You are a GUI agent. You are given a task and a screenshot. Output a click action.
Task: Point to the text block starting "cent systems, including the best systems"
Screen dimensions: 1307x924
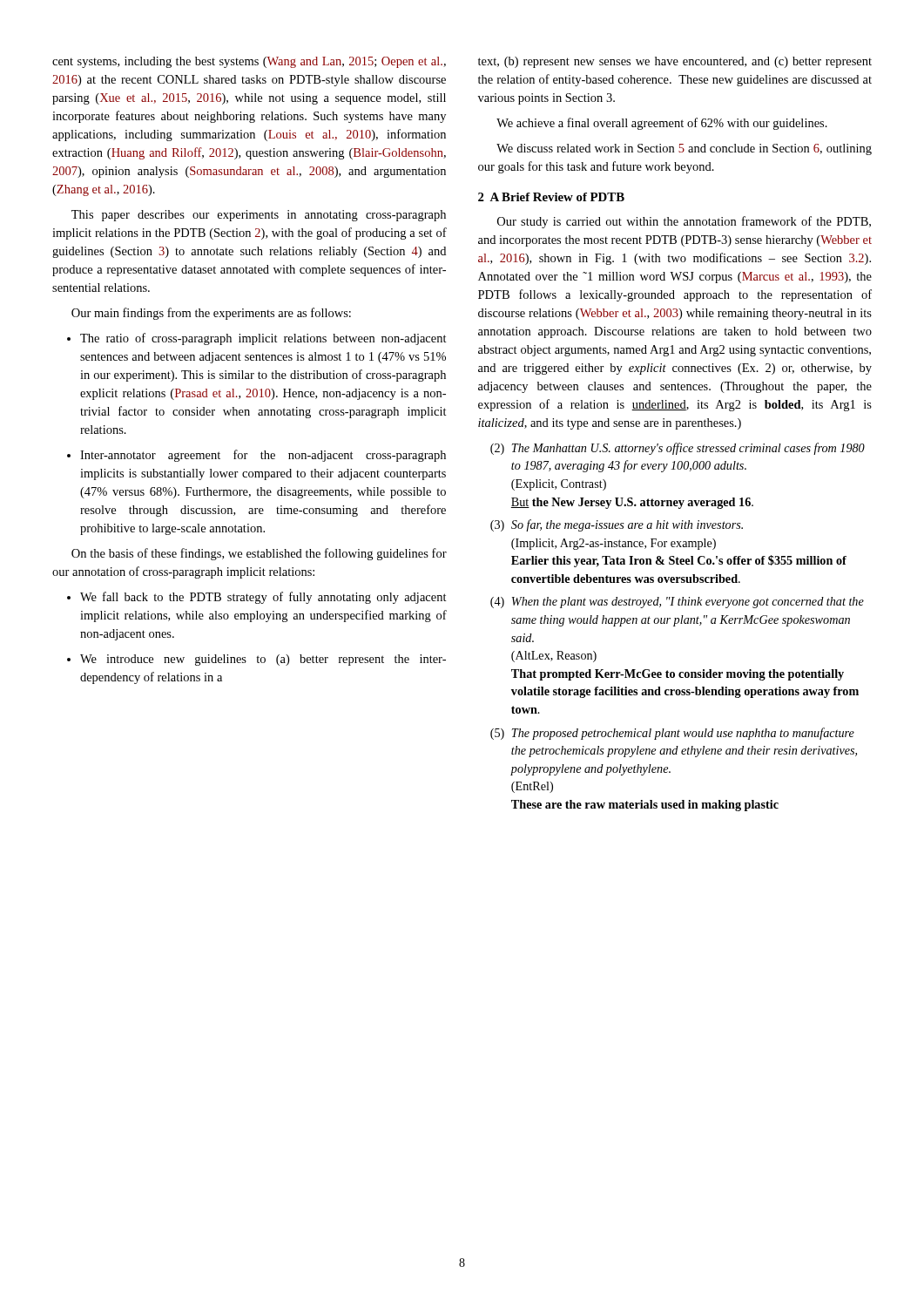(x=249, y=126)
